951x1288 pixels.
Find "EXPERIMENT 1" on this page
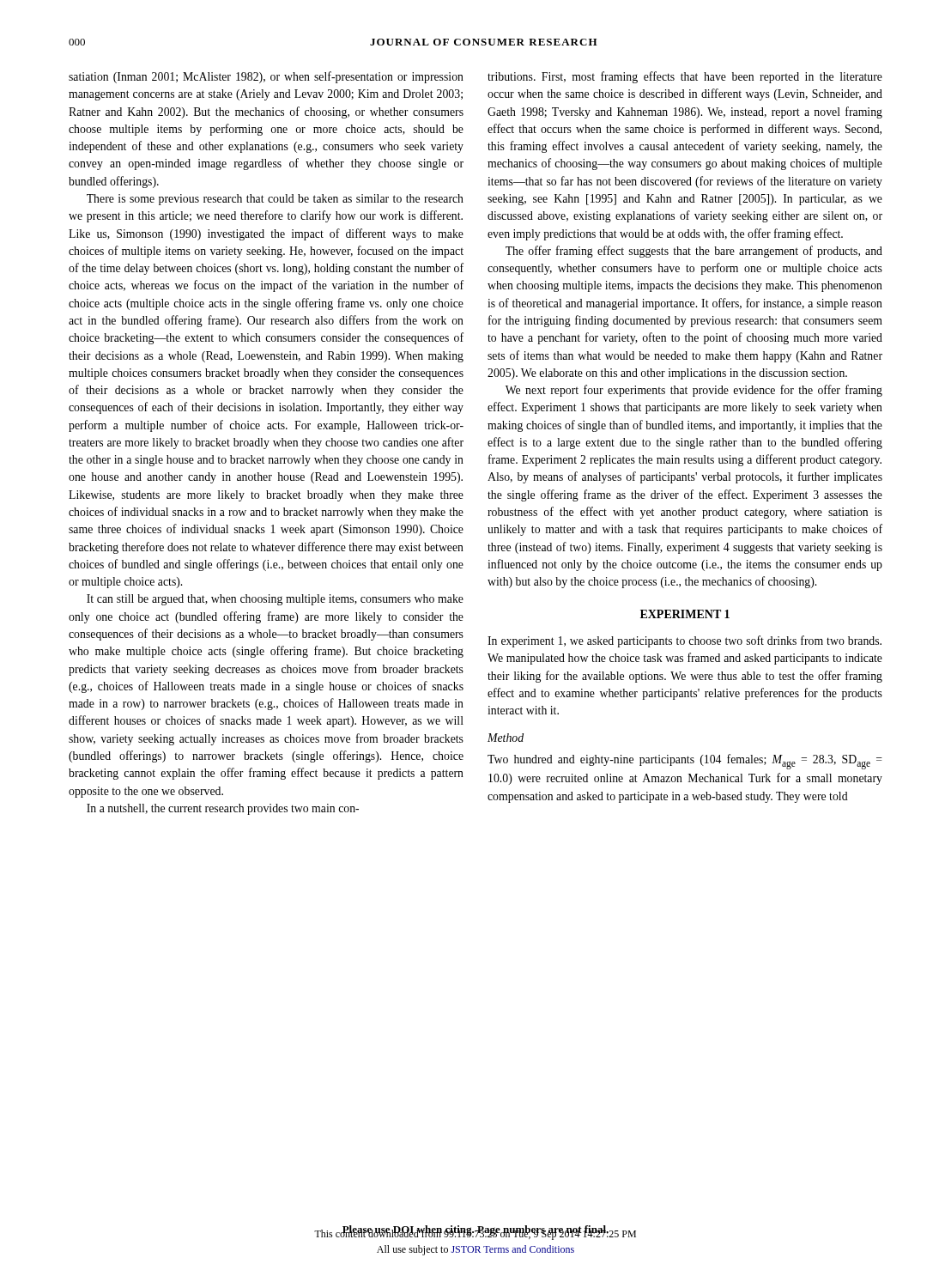tap(685, 615)
